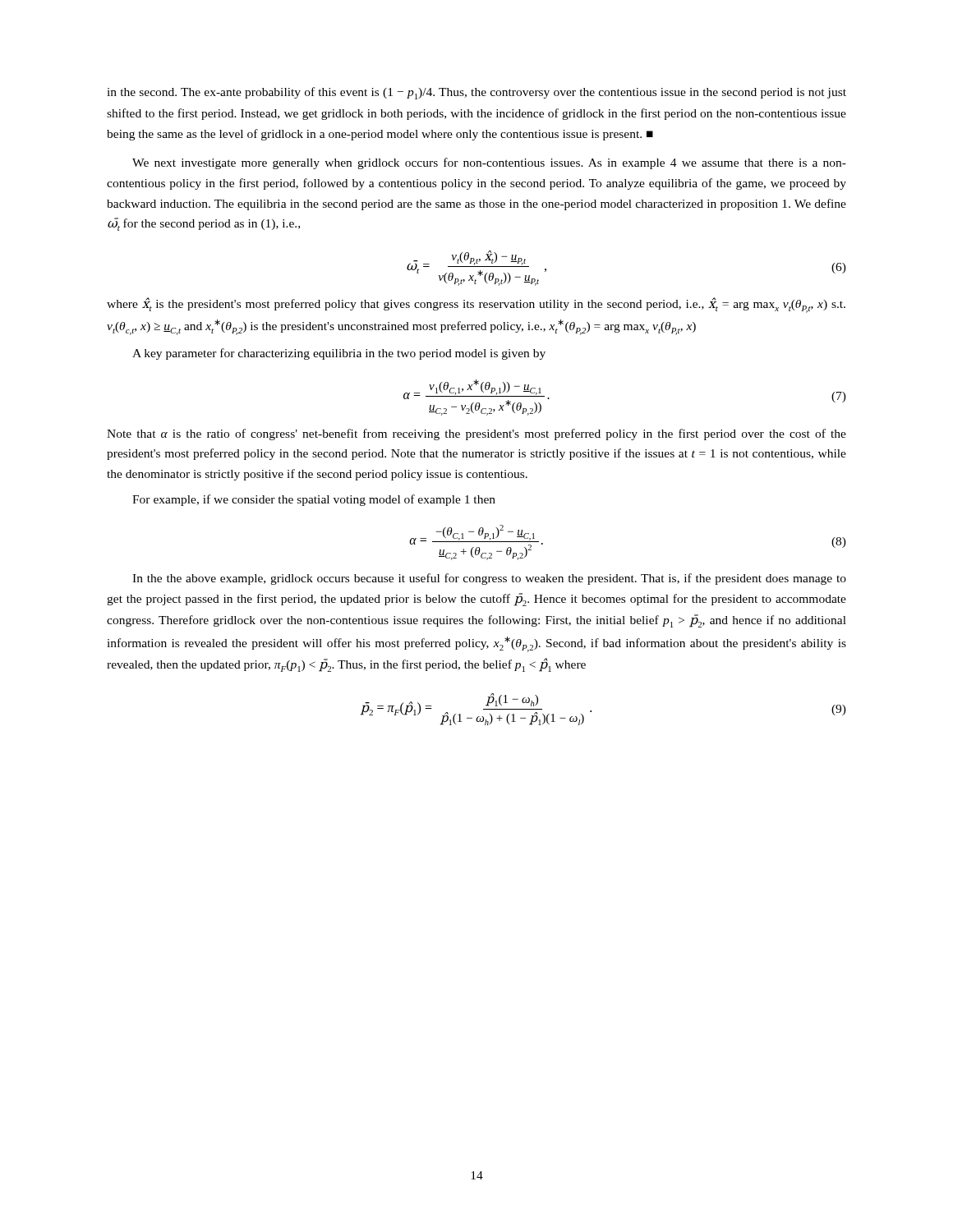Locate the text block that reads "In the the above example,"

tap(476, 622)
